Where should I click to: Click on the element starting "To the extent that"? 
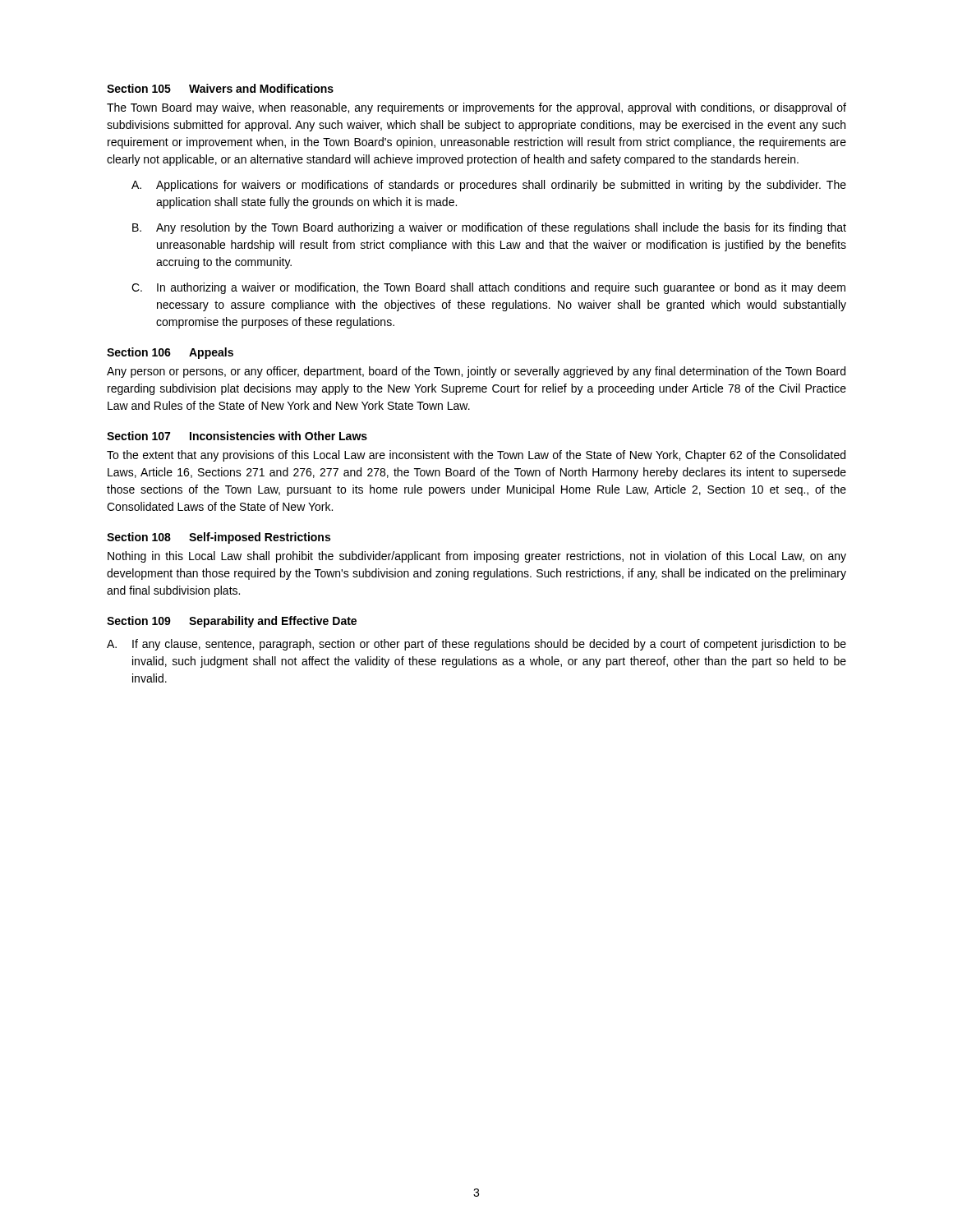476,481
